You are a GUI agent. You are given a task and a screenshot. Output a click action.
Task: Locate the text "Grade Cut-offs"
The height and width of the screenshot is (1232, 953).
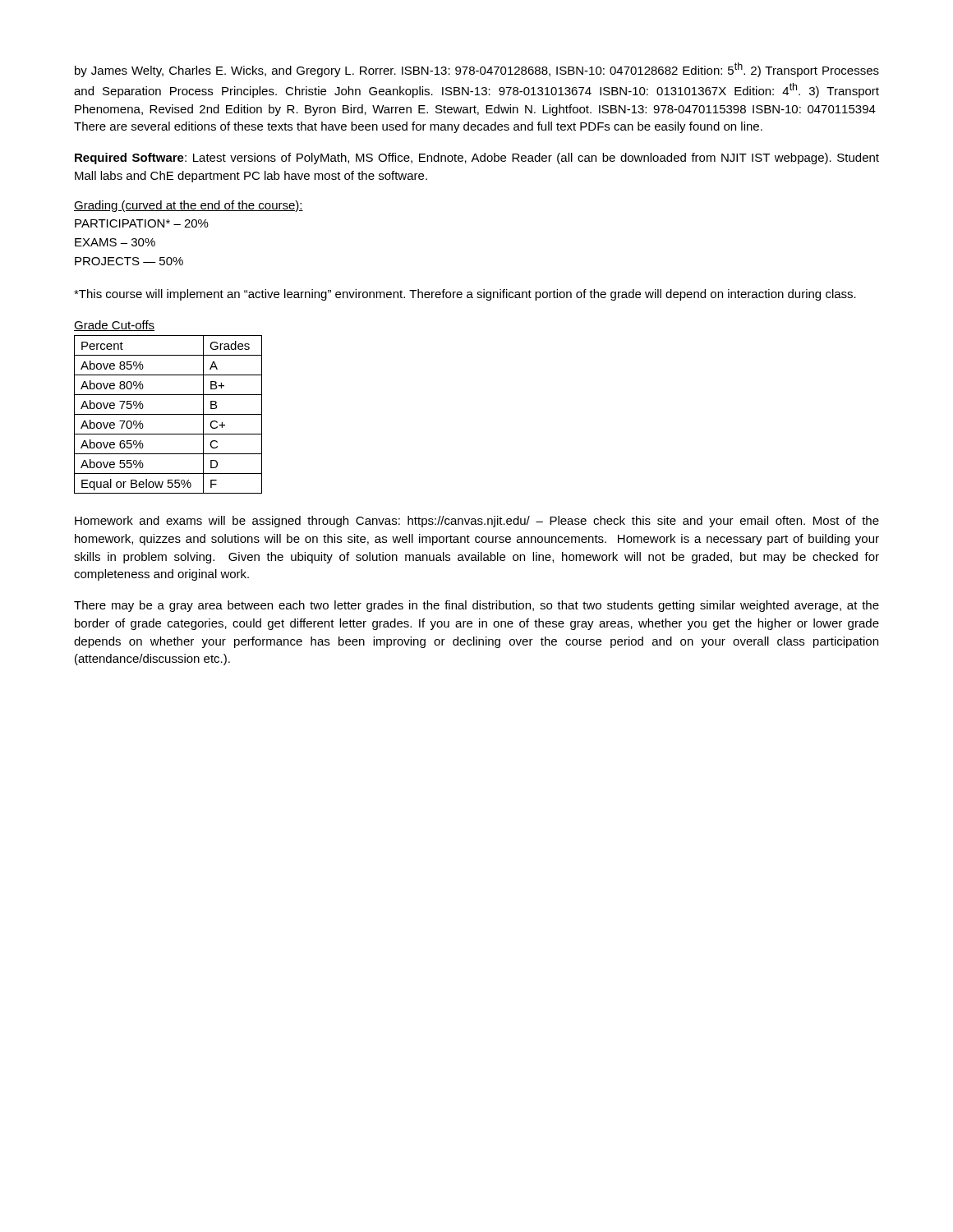tap(114, 325)
